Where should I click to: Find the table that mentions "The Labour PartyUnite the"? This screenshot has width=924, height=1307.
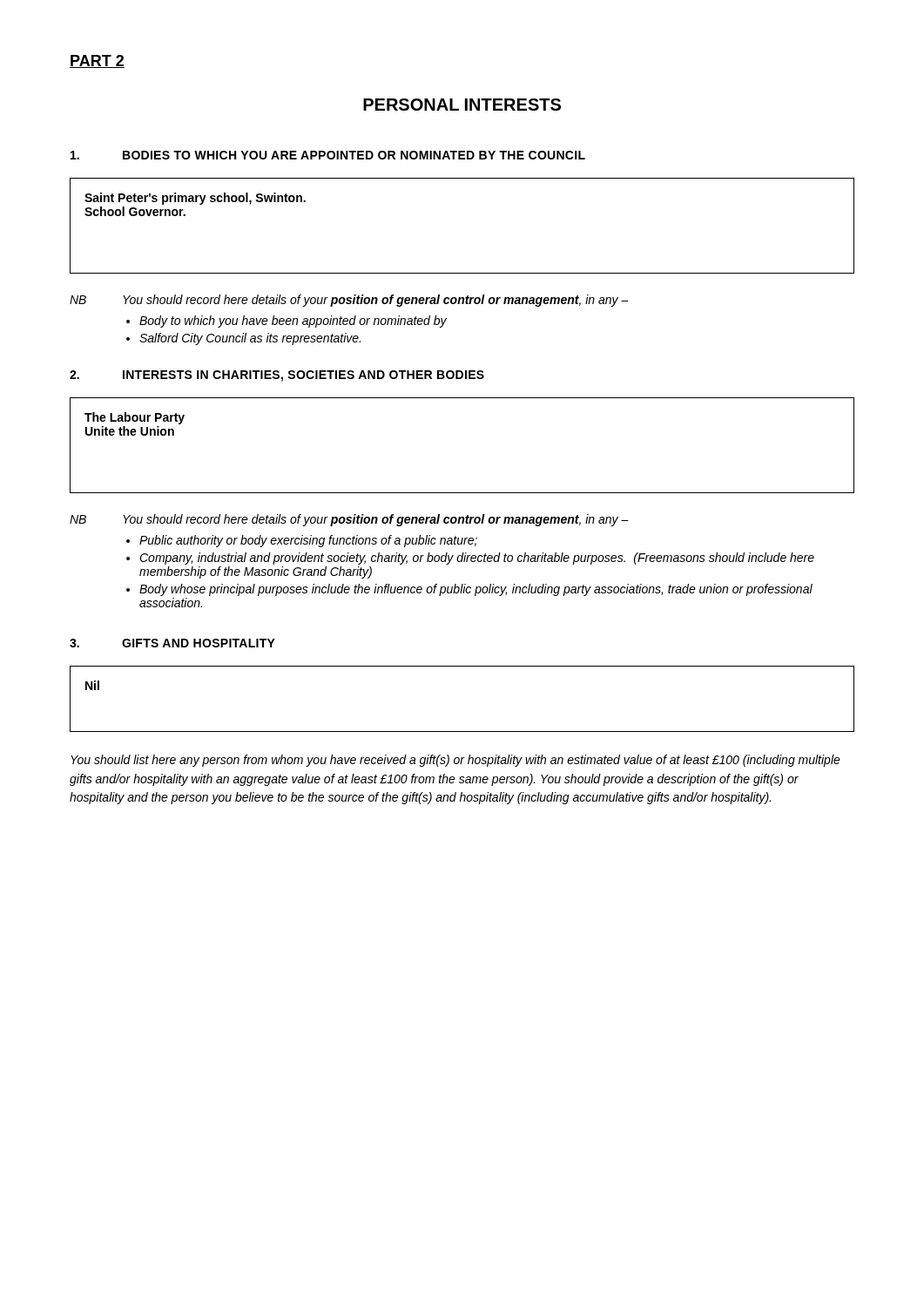(462, 445)
